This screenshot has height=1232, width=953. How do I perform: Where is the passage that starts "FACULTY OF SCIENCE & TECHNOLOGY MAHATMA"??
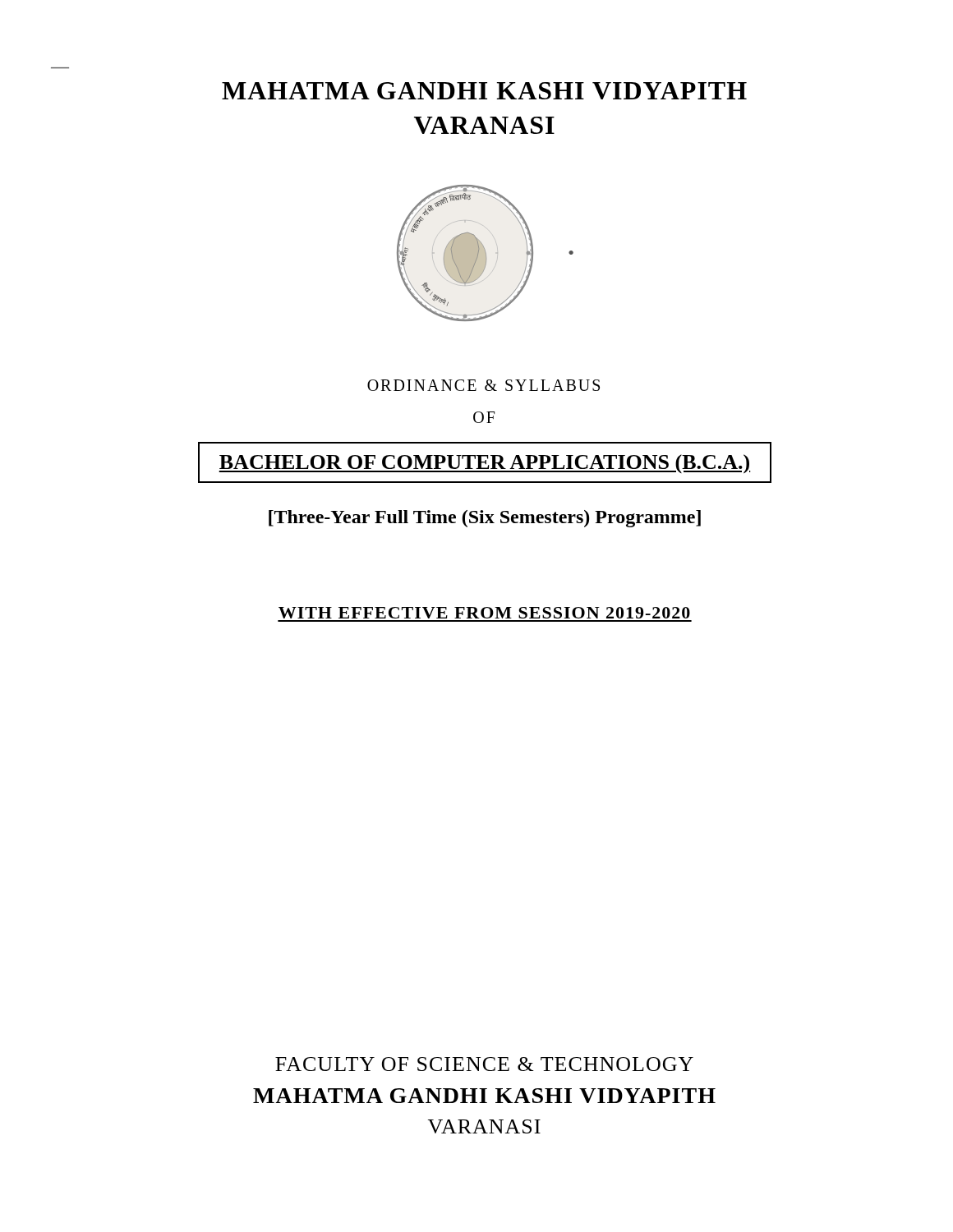485,1096
